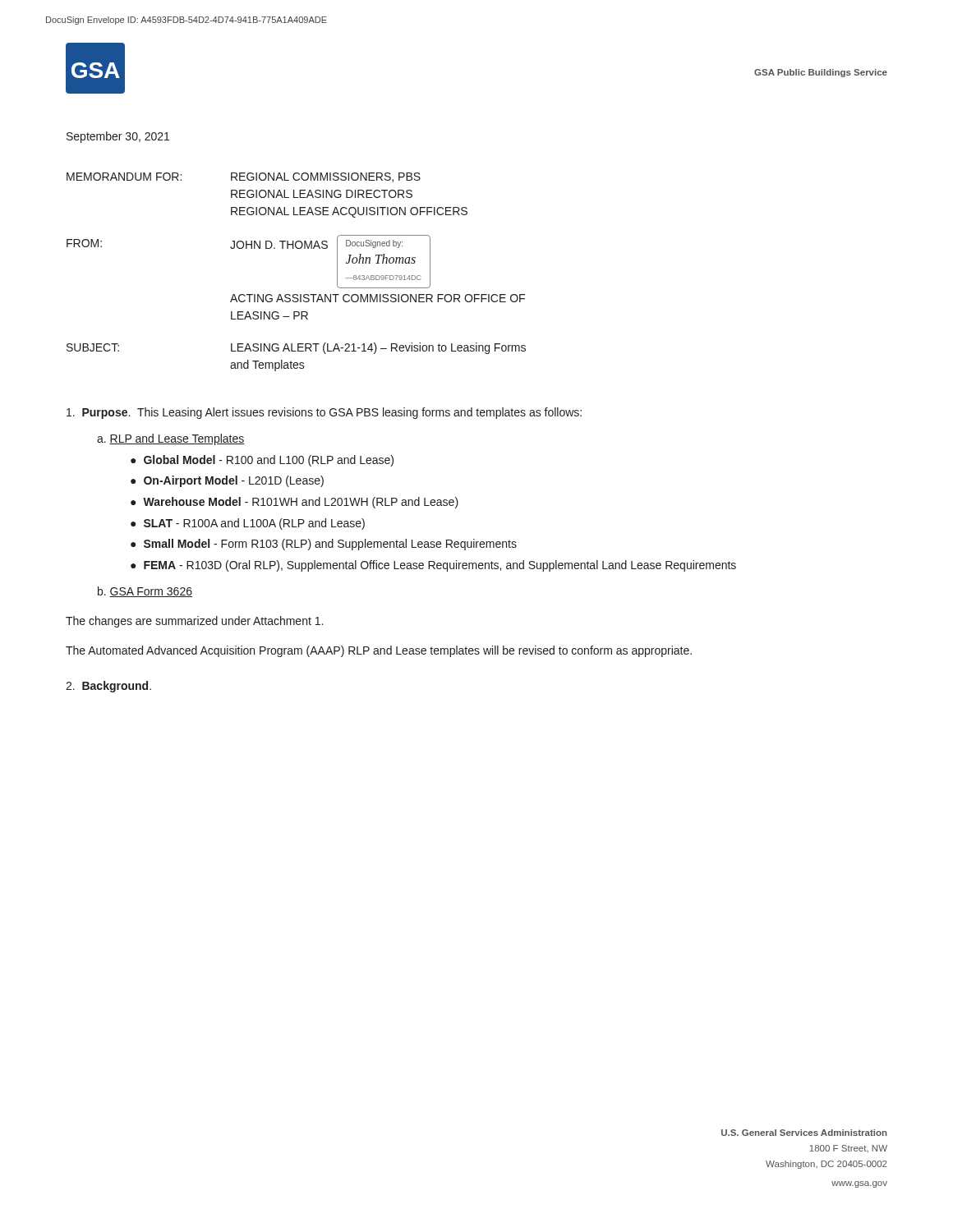Point to the block beginning "Purpose. This Leasing"
Screen dimensions: 1232x953
(x=324, y=412)
